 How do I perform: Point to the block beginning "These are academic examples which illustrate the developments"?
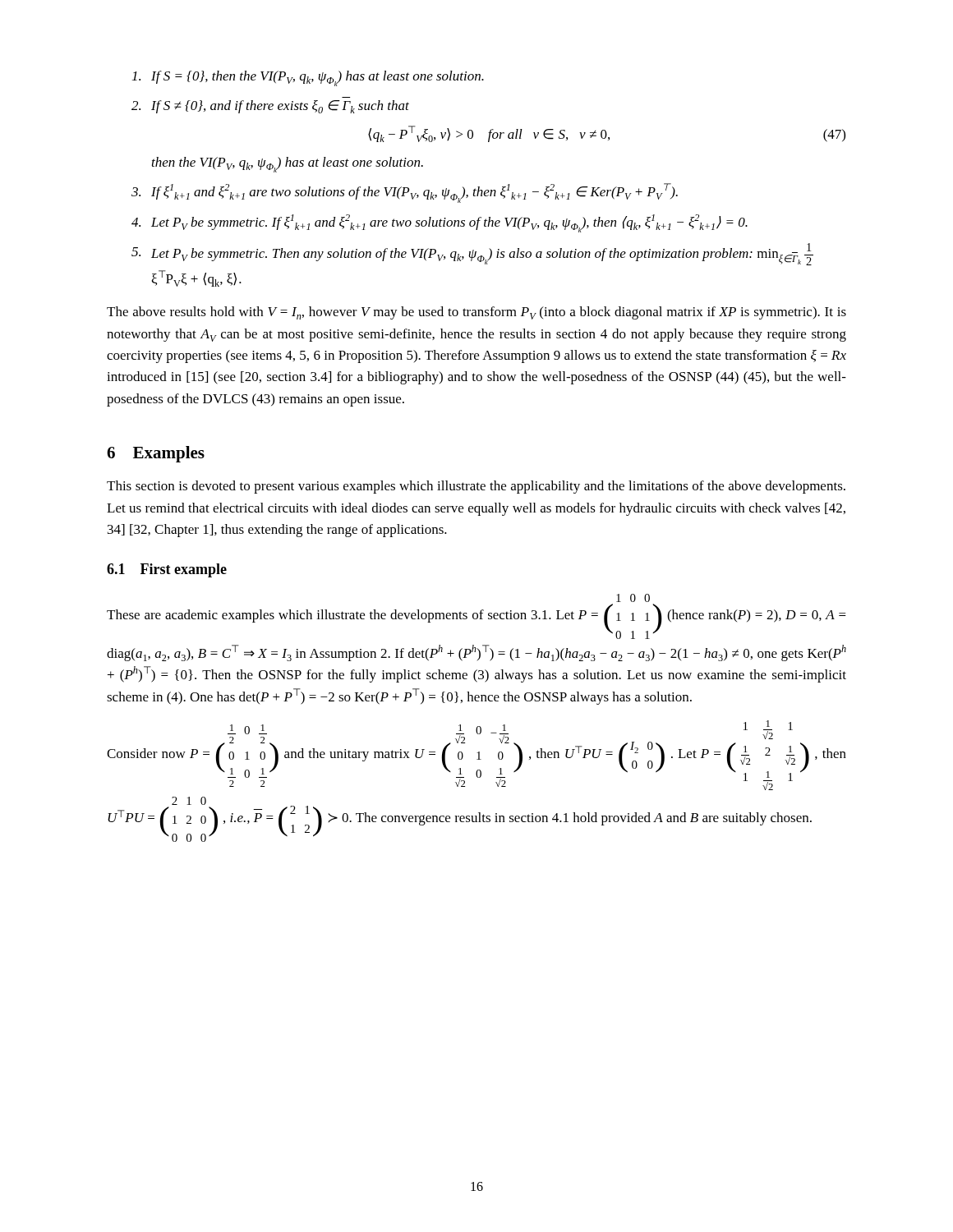tap(476, 647)
